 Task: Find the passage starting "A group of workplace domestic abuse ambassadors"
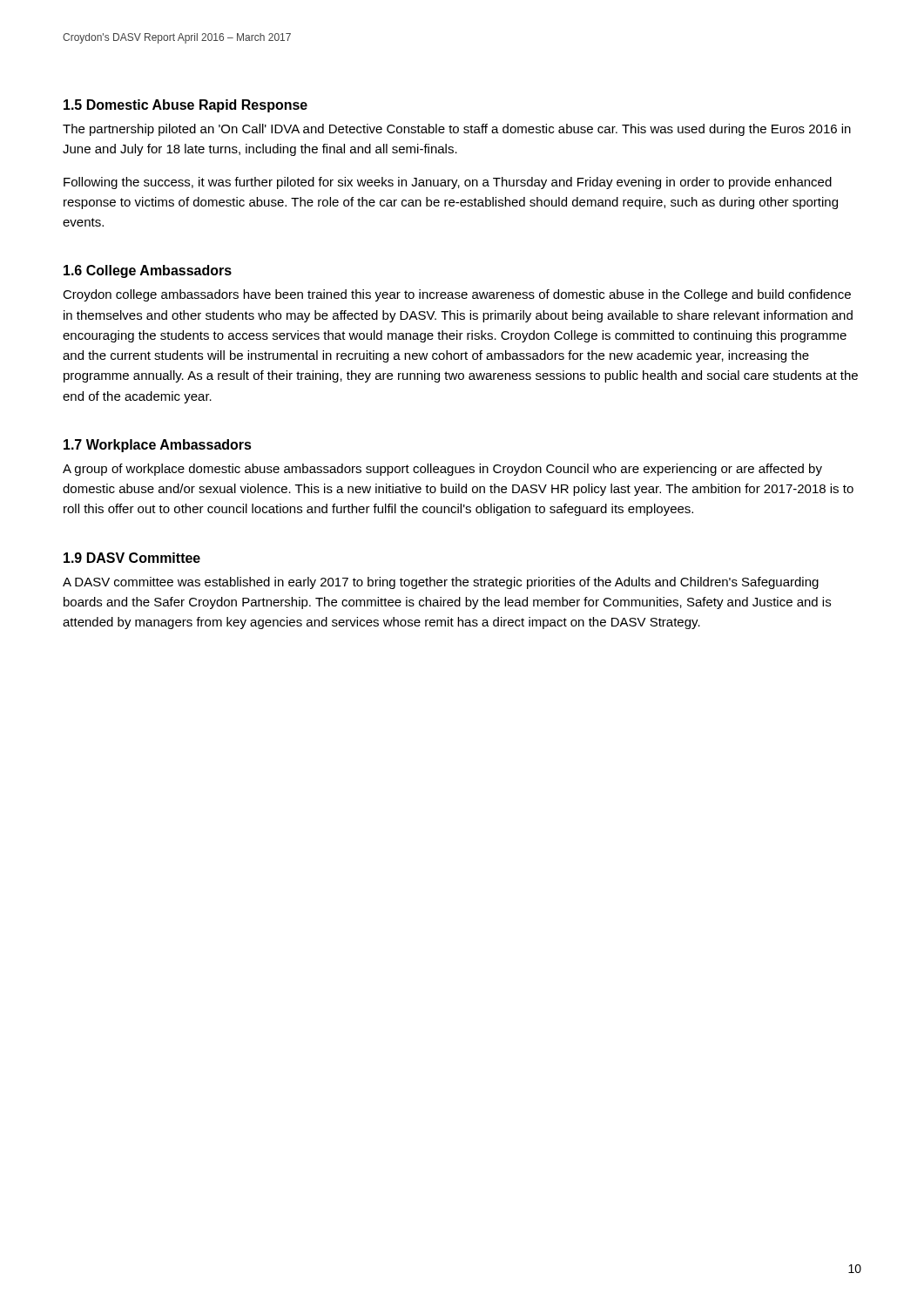tap(458, 488)
